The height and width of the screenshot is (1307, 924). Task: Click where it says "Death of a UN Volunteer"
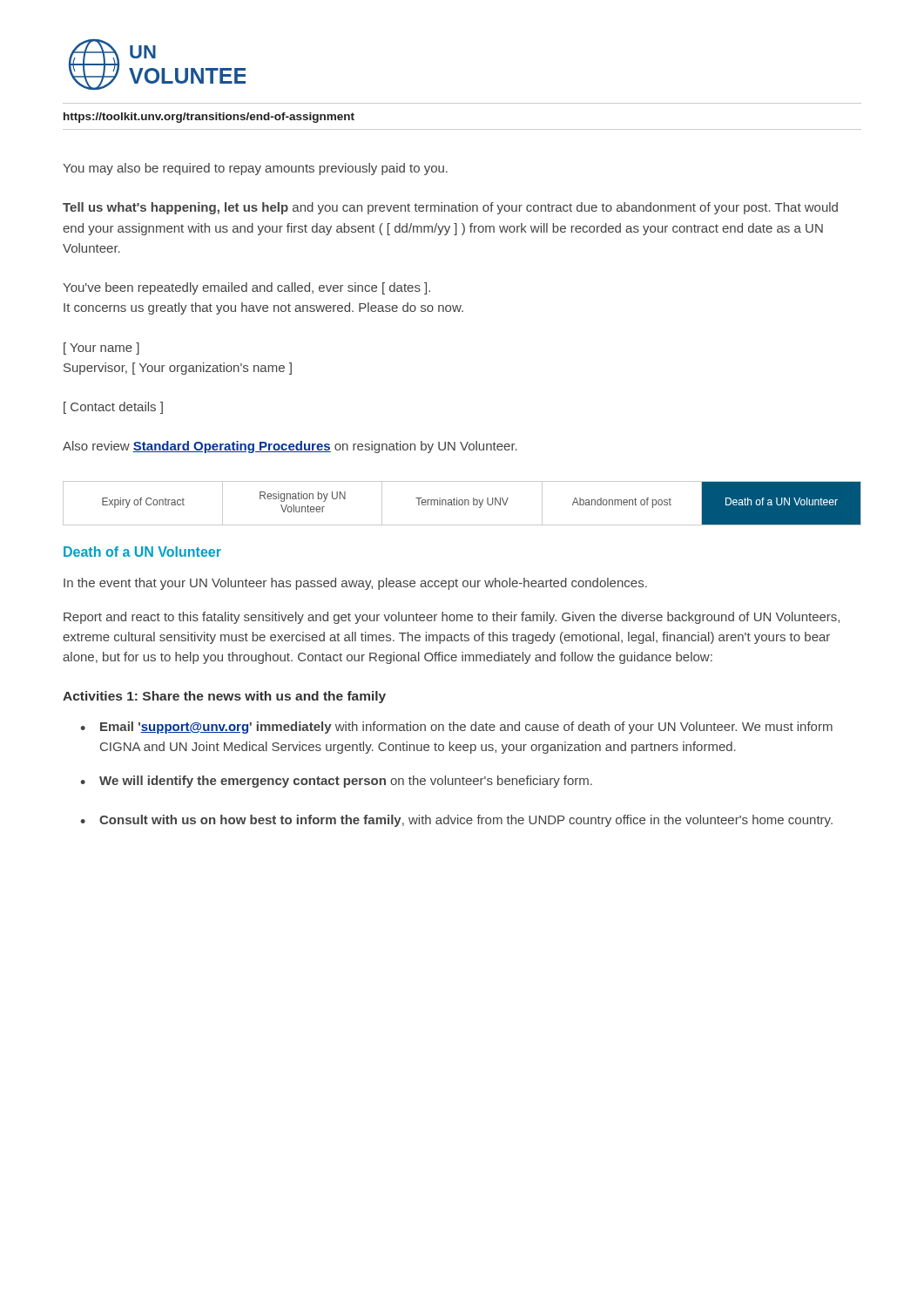[142, 552]
